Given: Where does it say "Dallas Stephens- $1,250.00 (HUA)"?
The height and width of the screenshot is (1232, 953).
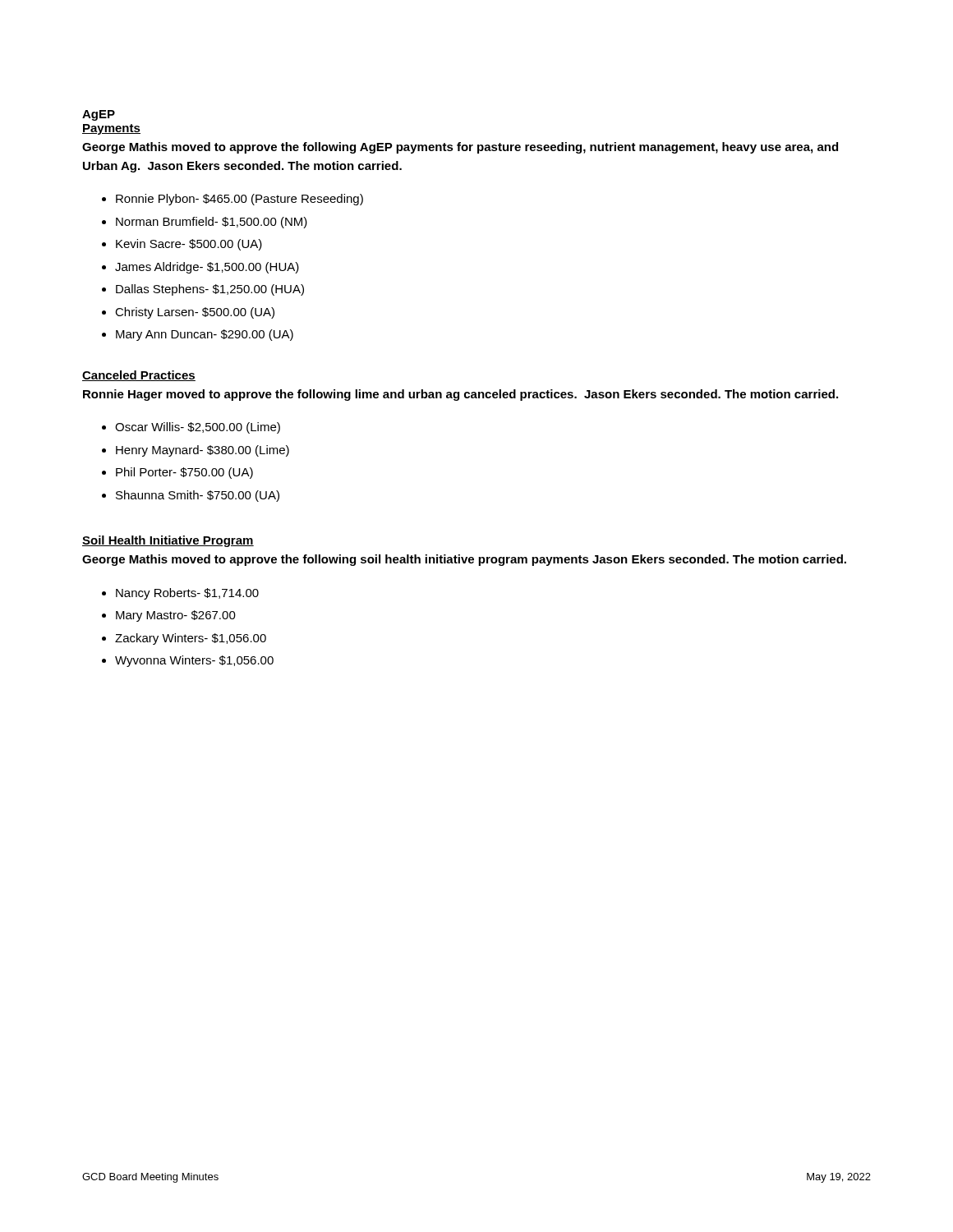Looking at the screenshot, I should tap(203, 290).
